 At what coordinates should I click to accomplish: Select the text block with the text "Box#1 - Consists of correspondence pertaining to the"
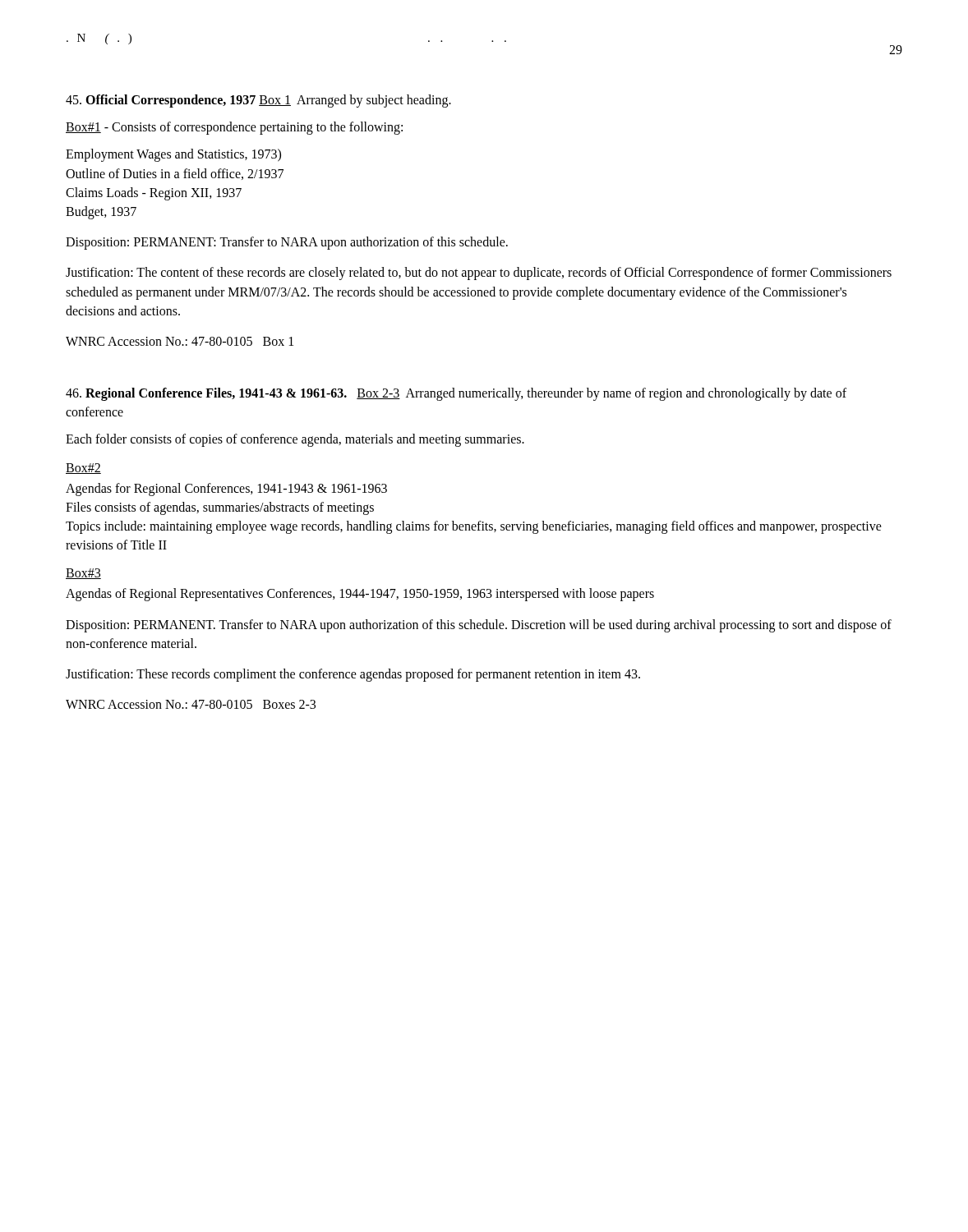tap(235, 127)
